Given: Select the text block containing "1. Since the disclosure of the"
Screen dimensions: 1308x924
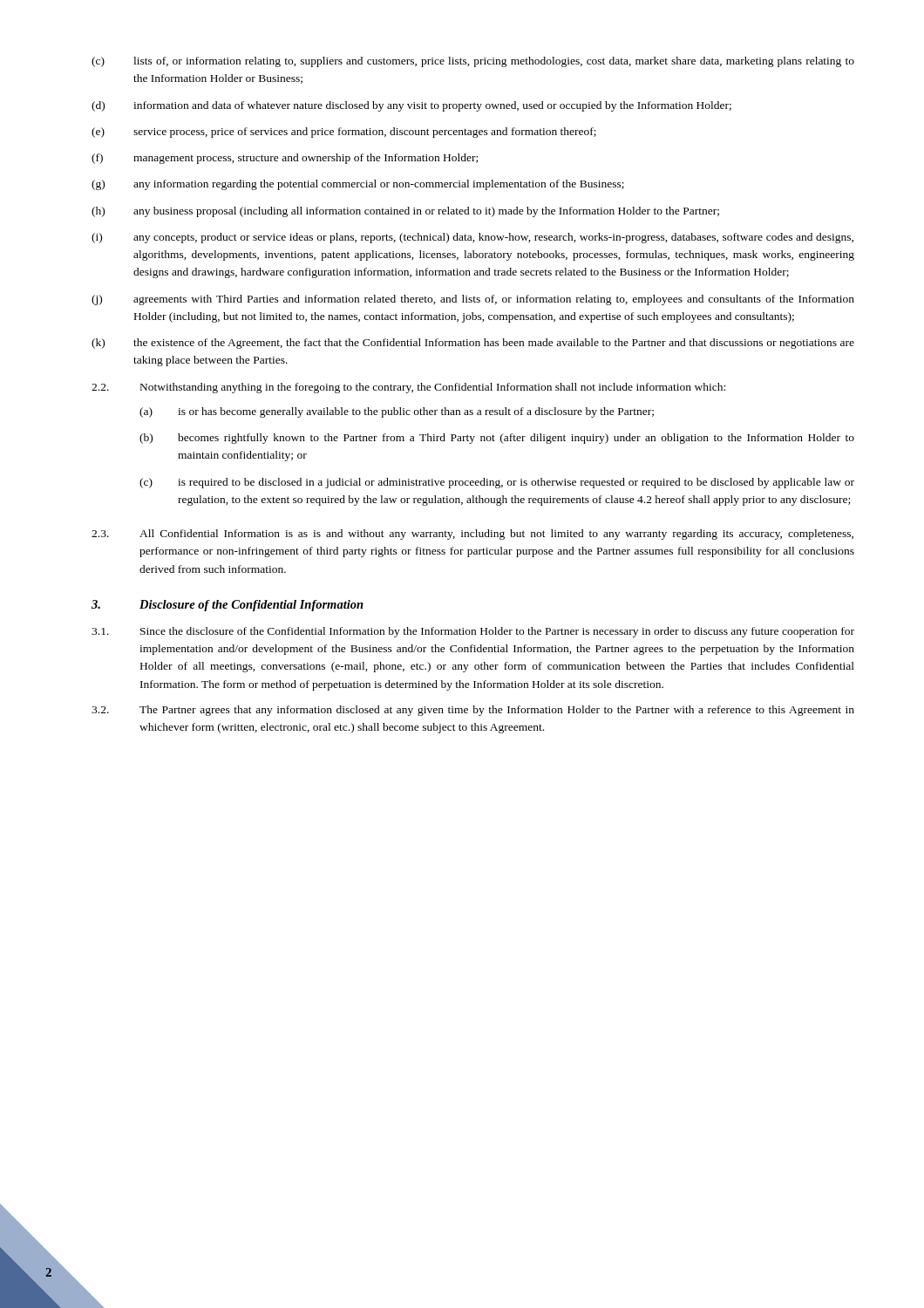Looking at the screenshot, I should click(473, 658).
